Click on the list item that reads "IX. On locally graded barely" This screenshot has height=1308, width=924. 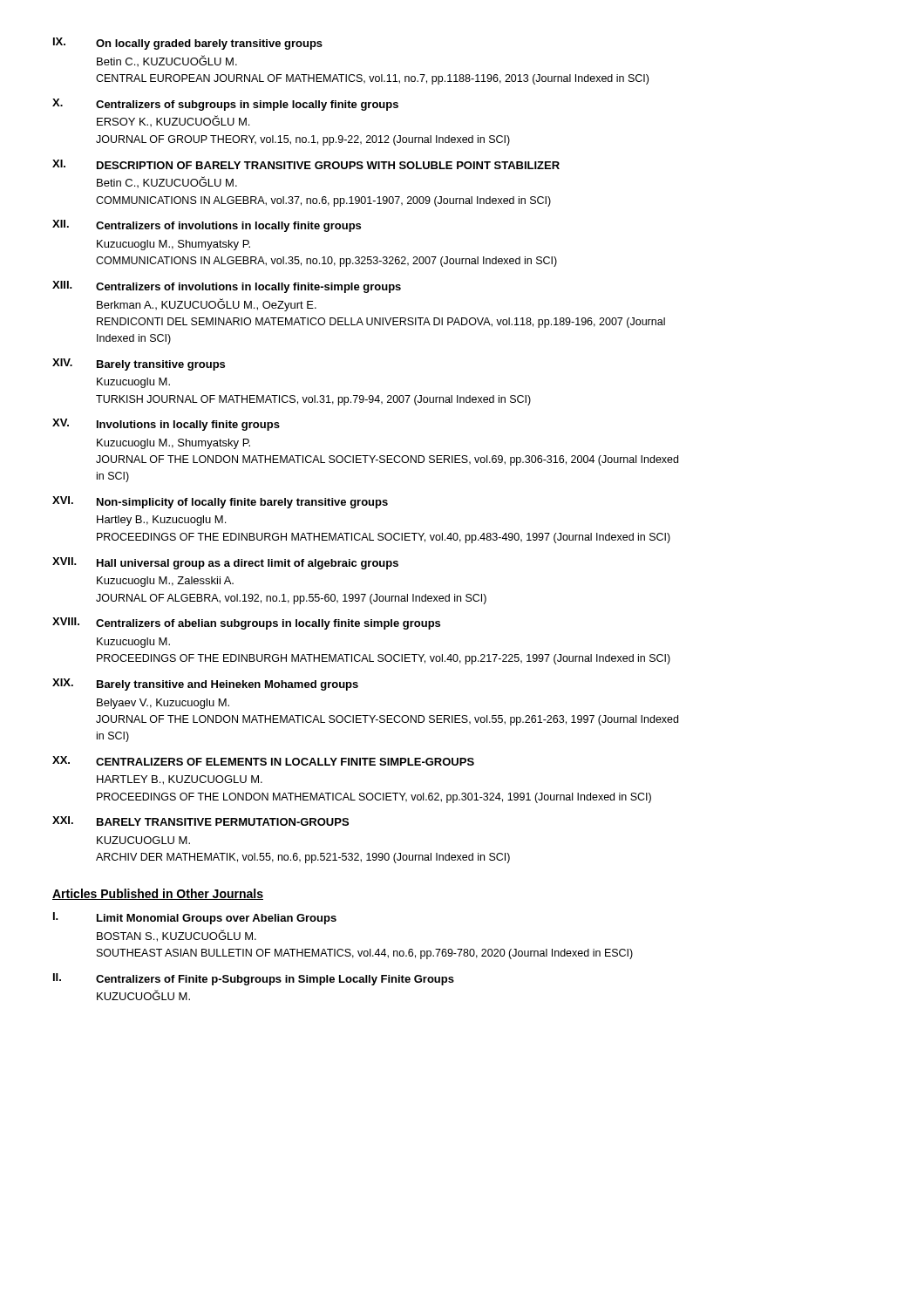tap(188, 44)
